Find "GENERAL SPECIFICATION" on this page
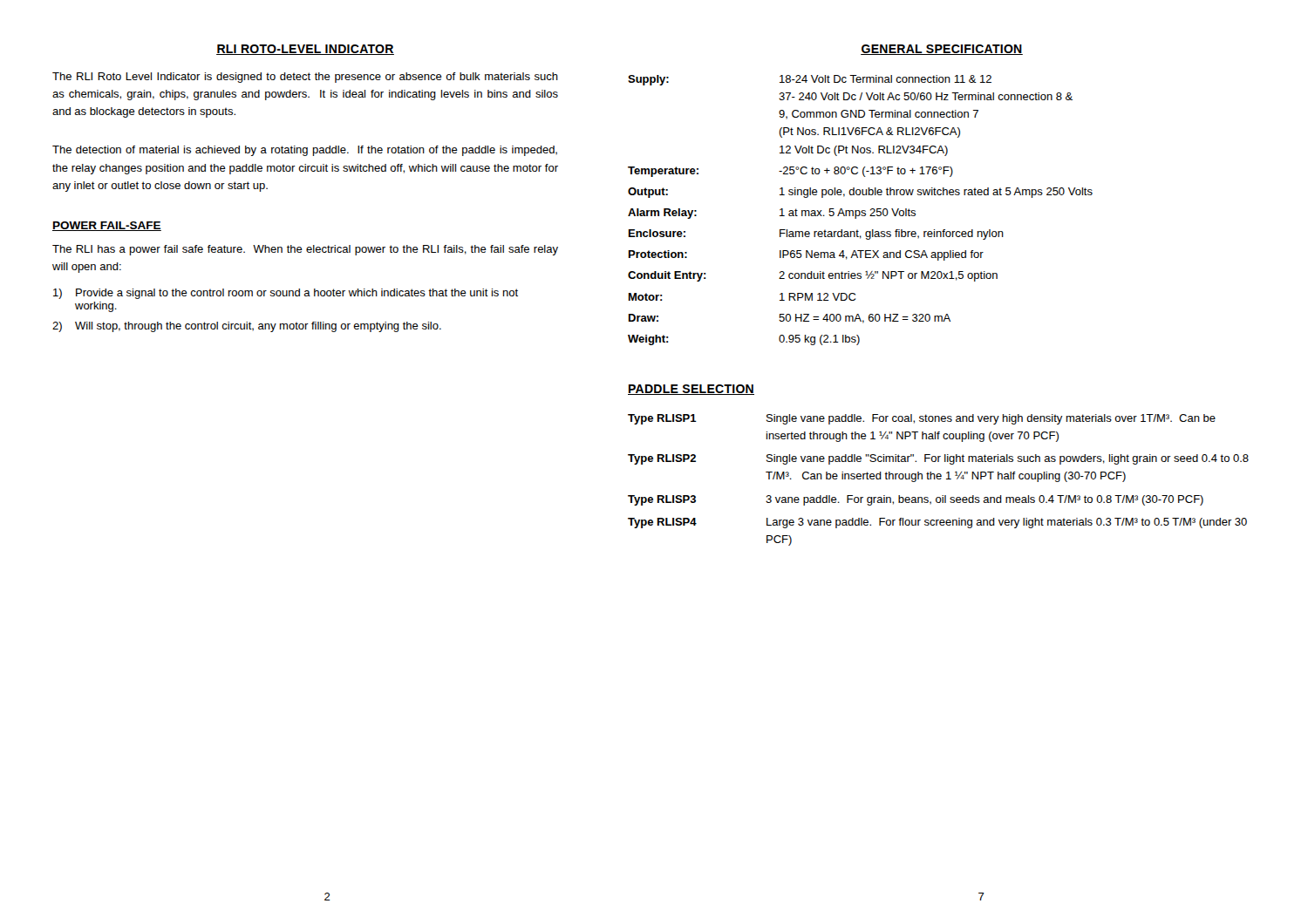This screenshot has height=924, width=1308. tap(942, 49)
